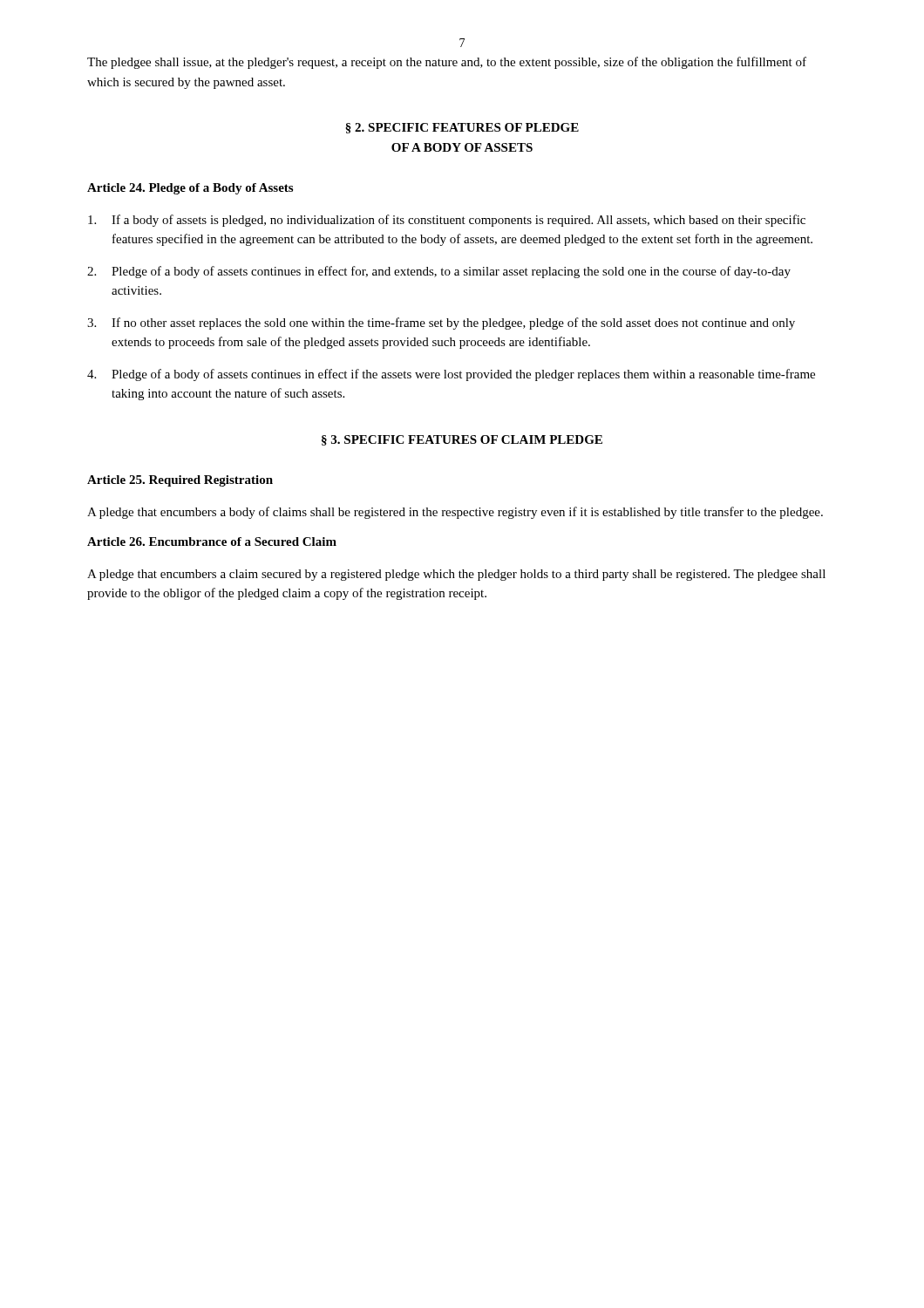
Task: Click the passage that begins "If a body of assets is pledged, no"
Action: (462, 229)
